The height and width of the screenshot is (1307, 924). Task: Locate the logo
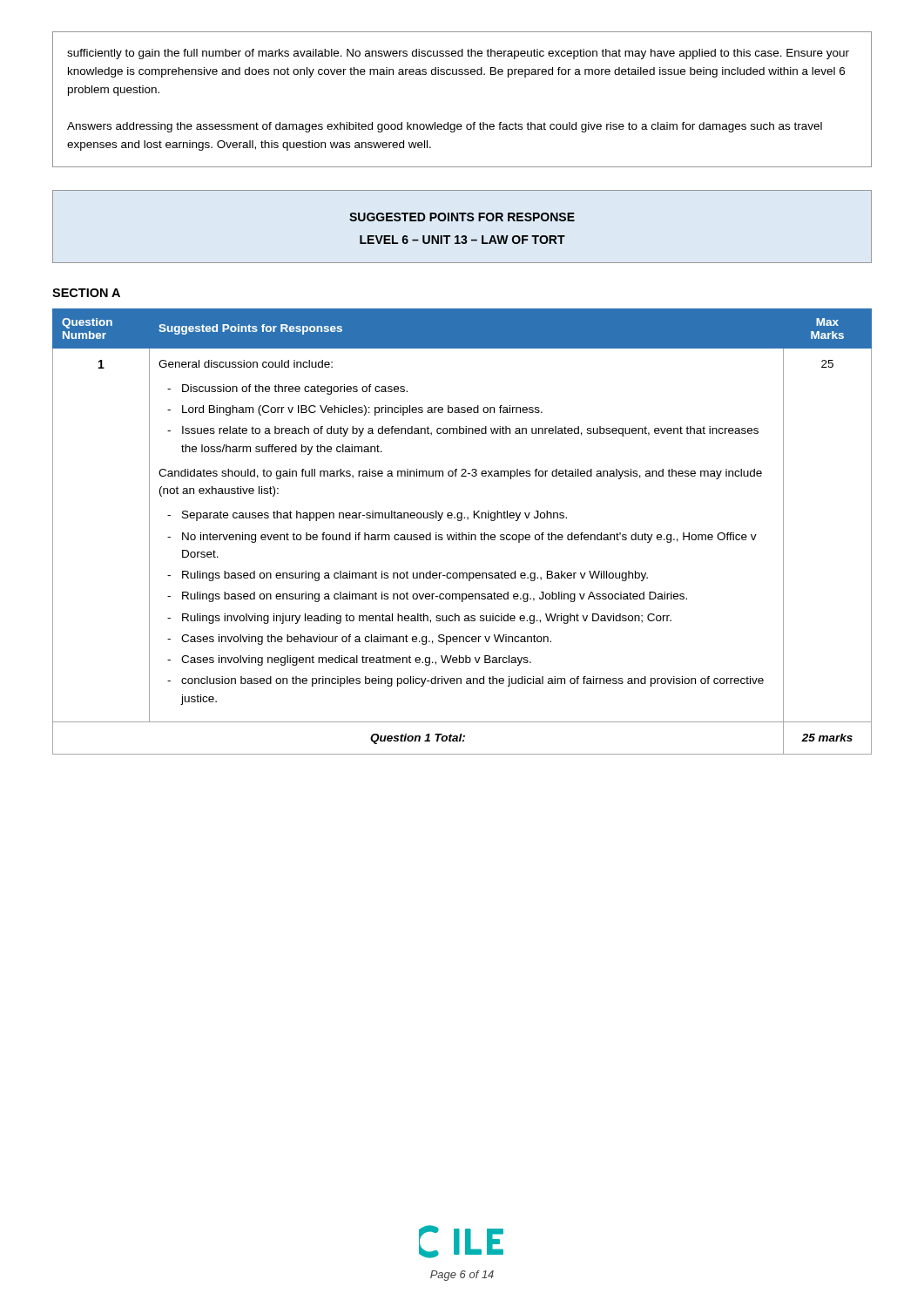tap(462, 1242)
